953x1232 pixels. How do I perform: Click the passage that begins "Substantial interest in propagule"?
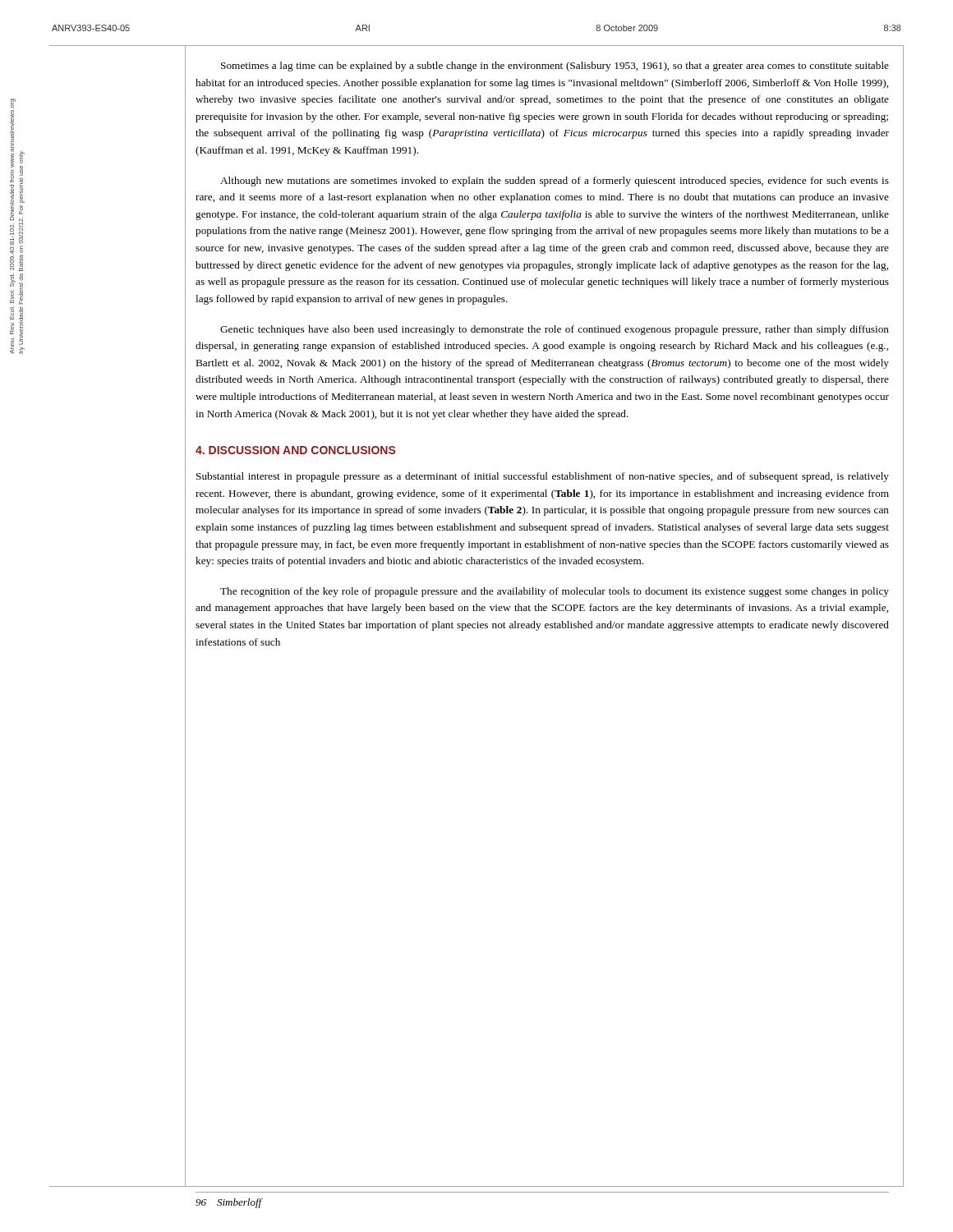click(x=542, y=518)
